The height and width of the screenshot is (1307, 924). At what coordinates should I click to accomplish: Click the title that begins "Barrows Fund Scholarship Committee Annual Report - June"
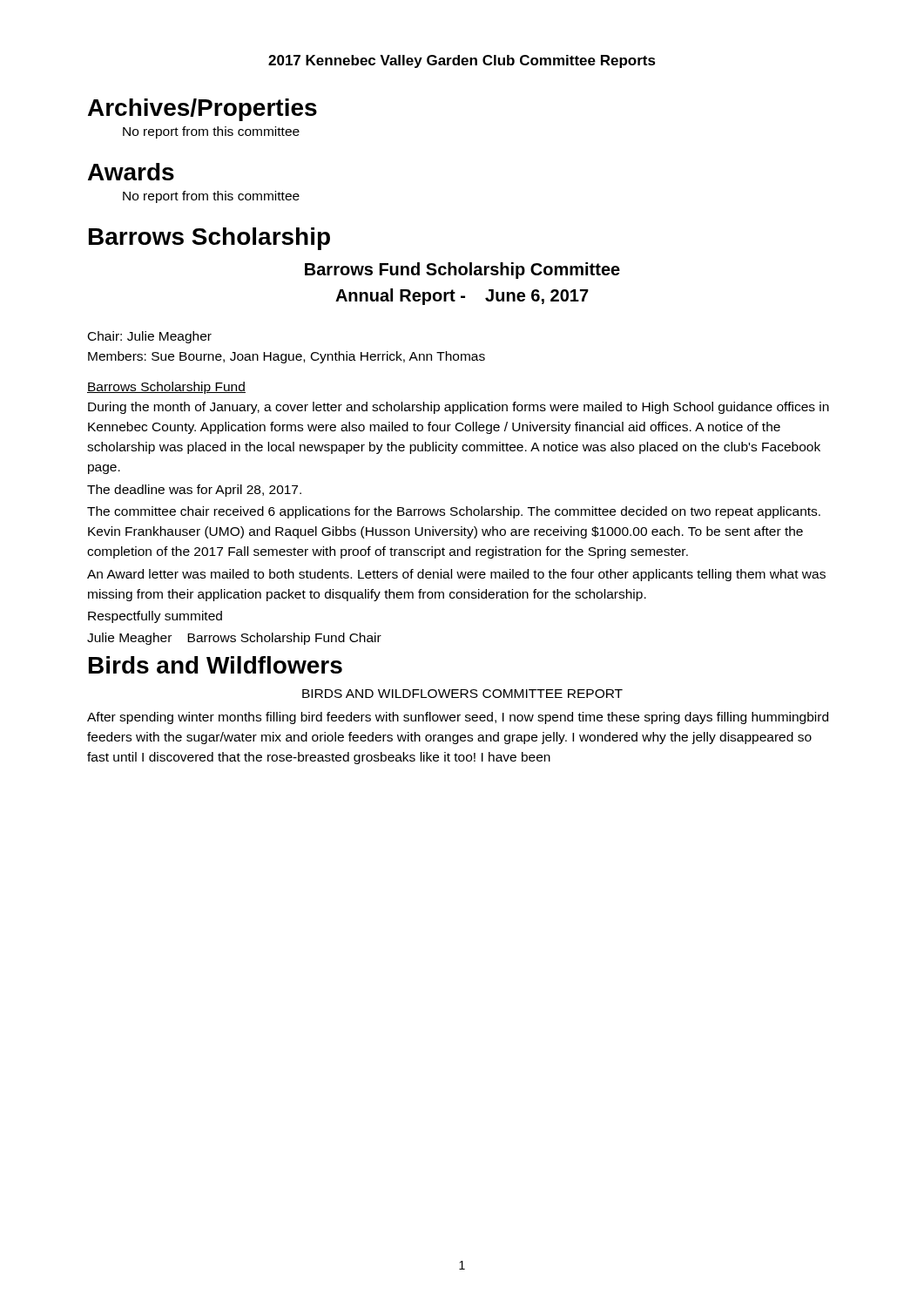[x=462, y=282]
